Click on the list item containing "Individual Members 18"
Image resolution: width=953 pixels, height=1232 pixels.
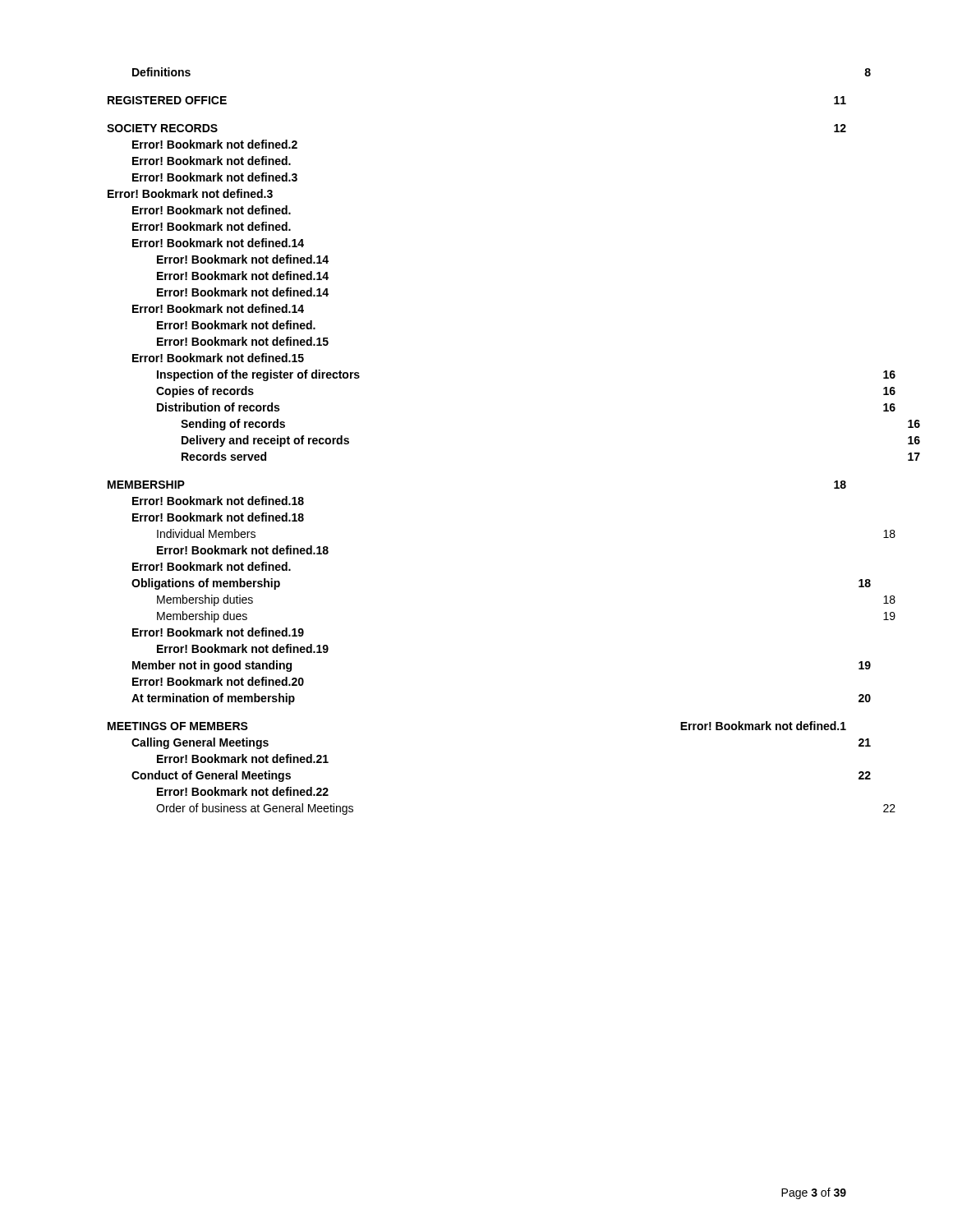(203, 533)
